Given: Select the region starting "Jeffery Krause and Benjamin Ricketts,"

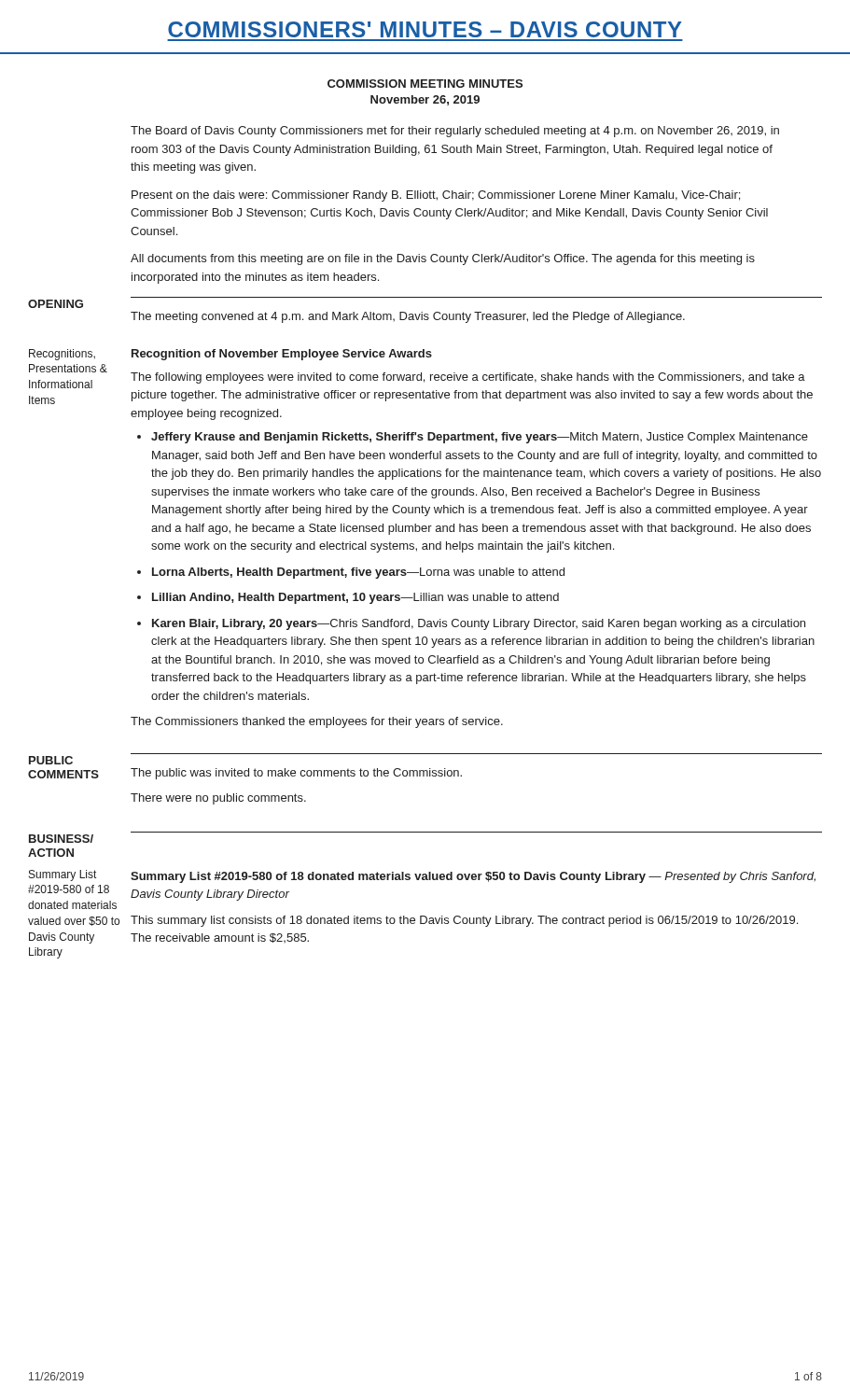Looking at the screenshot, I should (x=486, y=491).
